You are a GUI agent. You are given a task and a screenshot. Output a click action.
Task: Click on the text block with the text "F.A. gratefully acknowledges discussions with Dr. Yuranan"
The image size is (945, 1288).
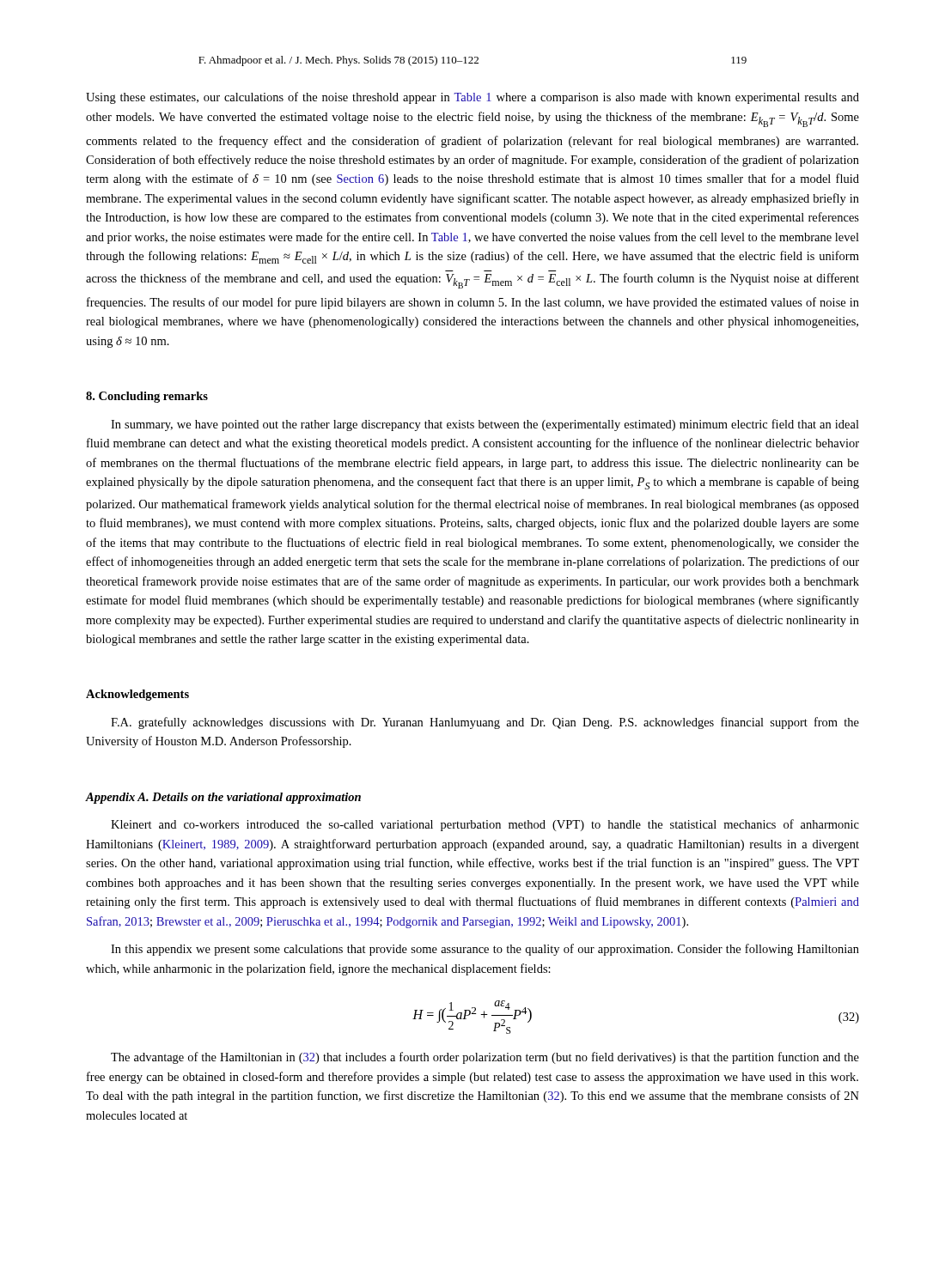(472, 732)
